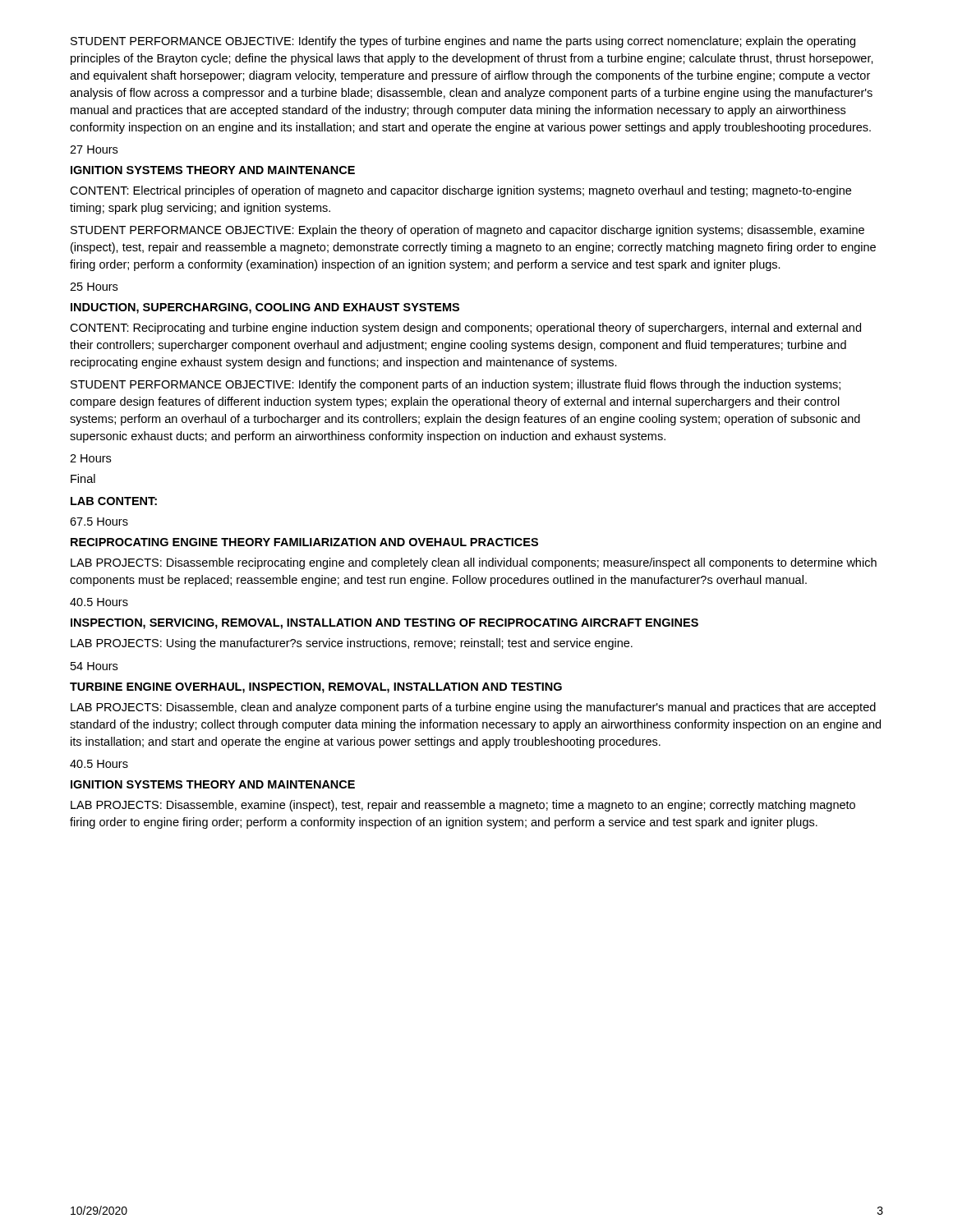The width and height of the screenshot is (953, 1232).
Task: Click on the section header containing "RECIPROCATING ENGINE THEORY FAMILIARIZATION"
Action: [476, 543]
